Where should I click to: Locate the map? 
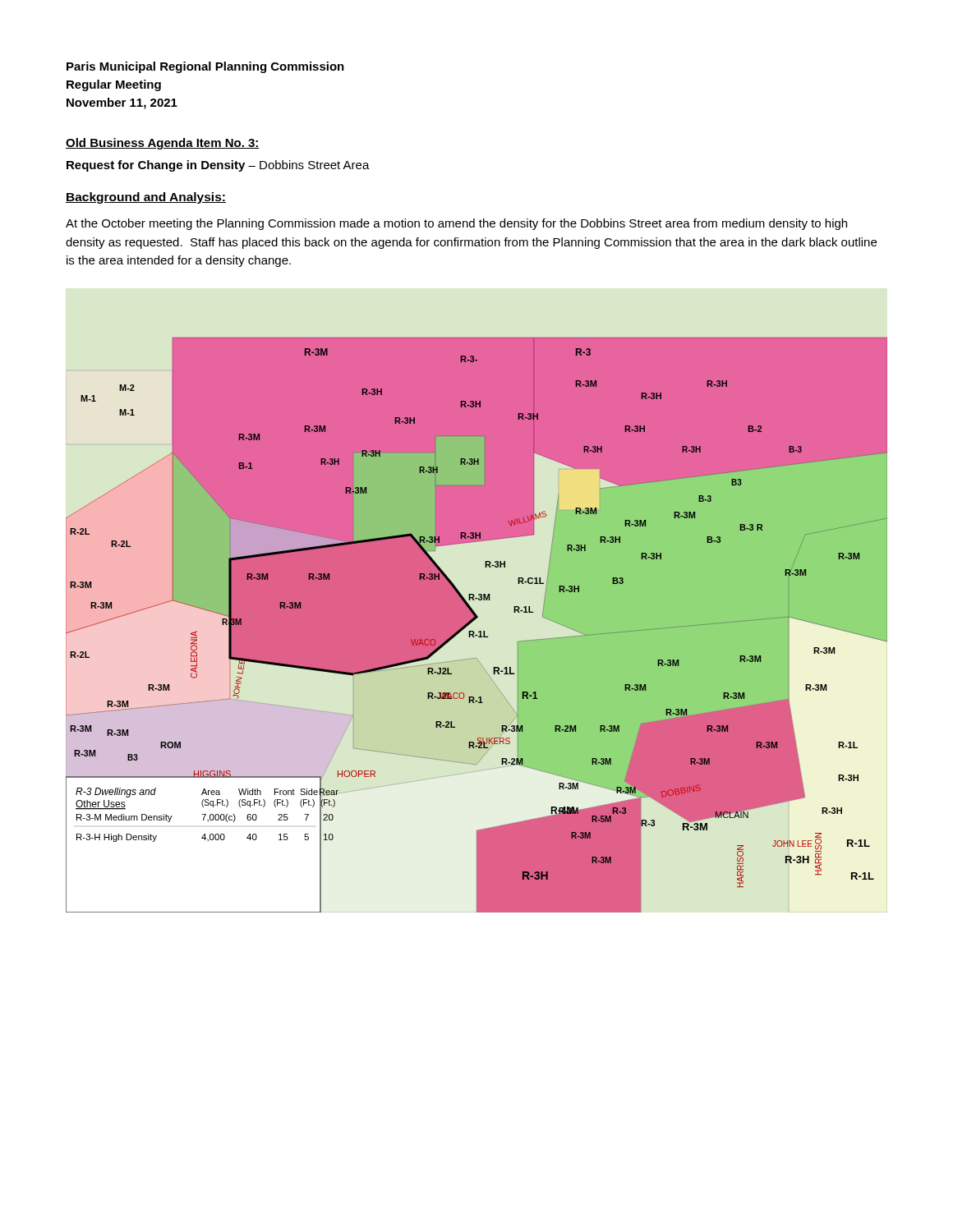476,600
